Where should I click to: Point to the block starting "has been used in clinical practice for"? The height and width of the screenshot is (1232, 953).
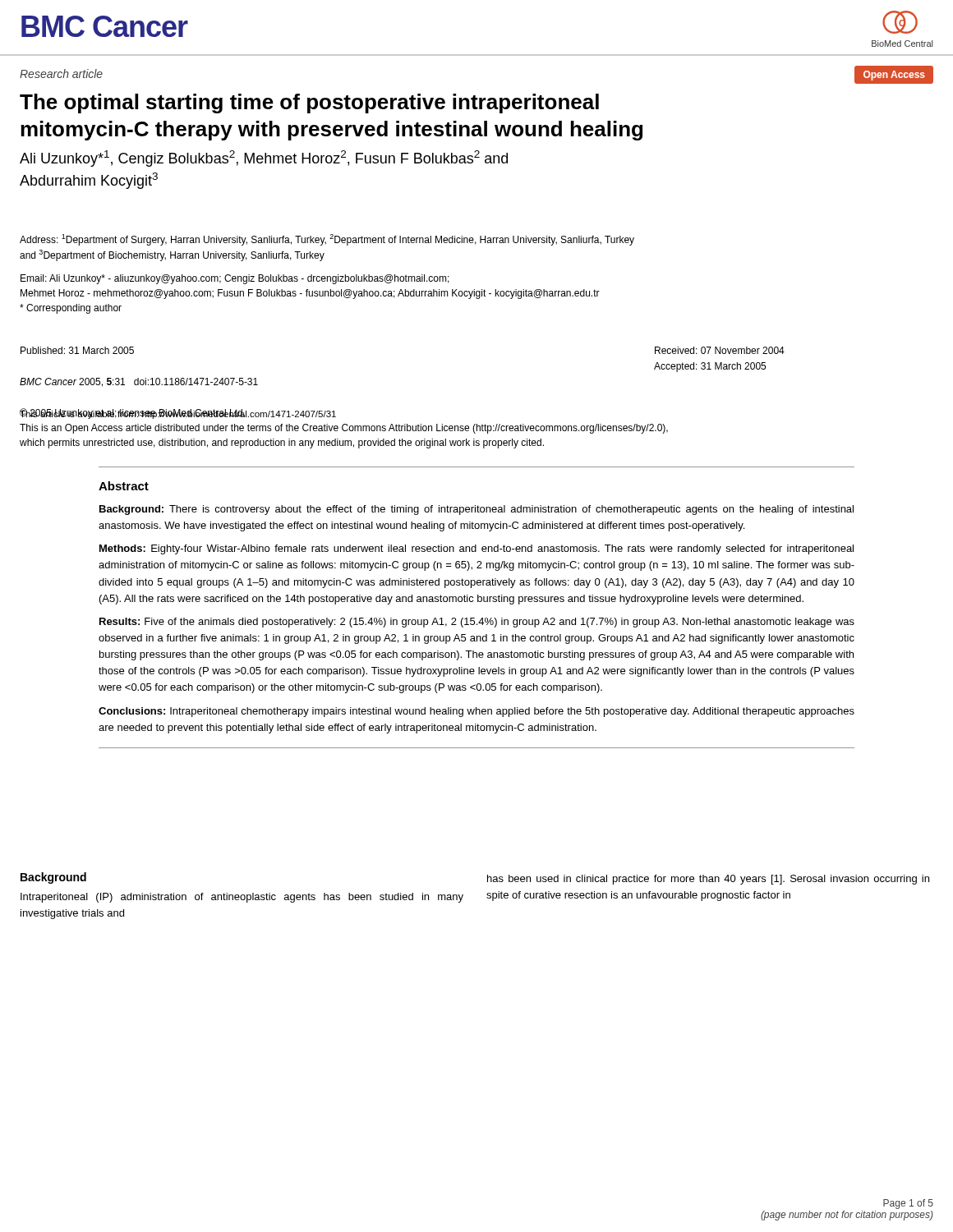(x=708, y=887)
